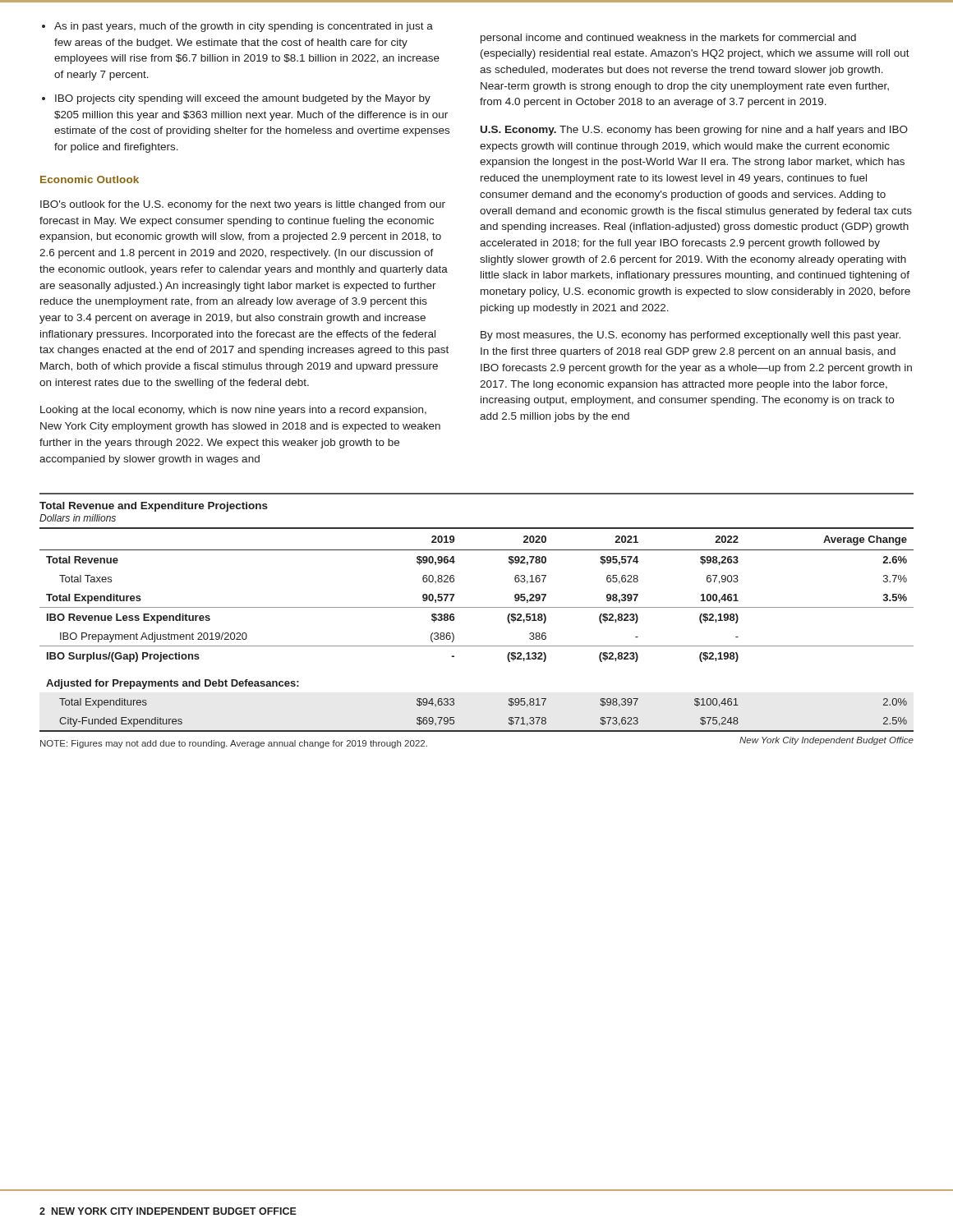This screenshot has height=1232, width=953.
Task: Select the block starting "Economic Outlook"
Action: (x=90, y=179)
